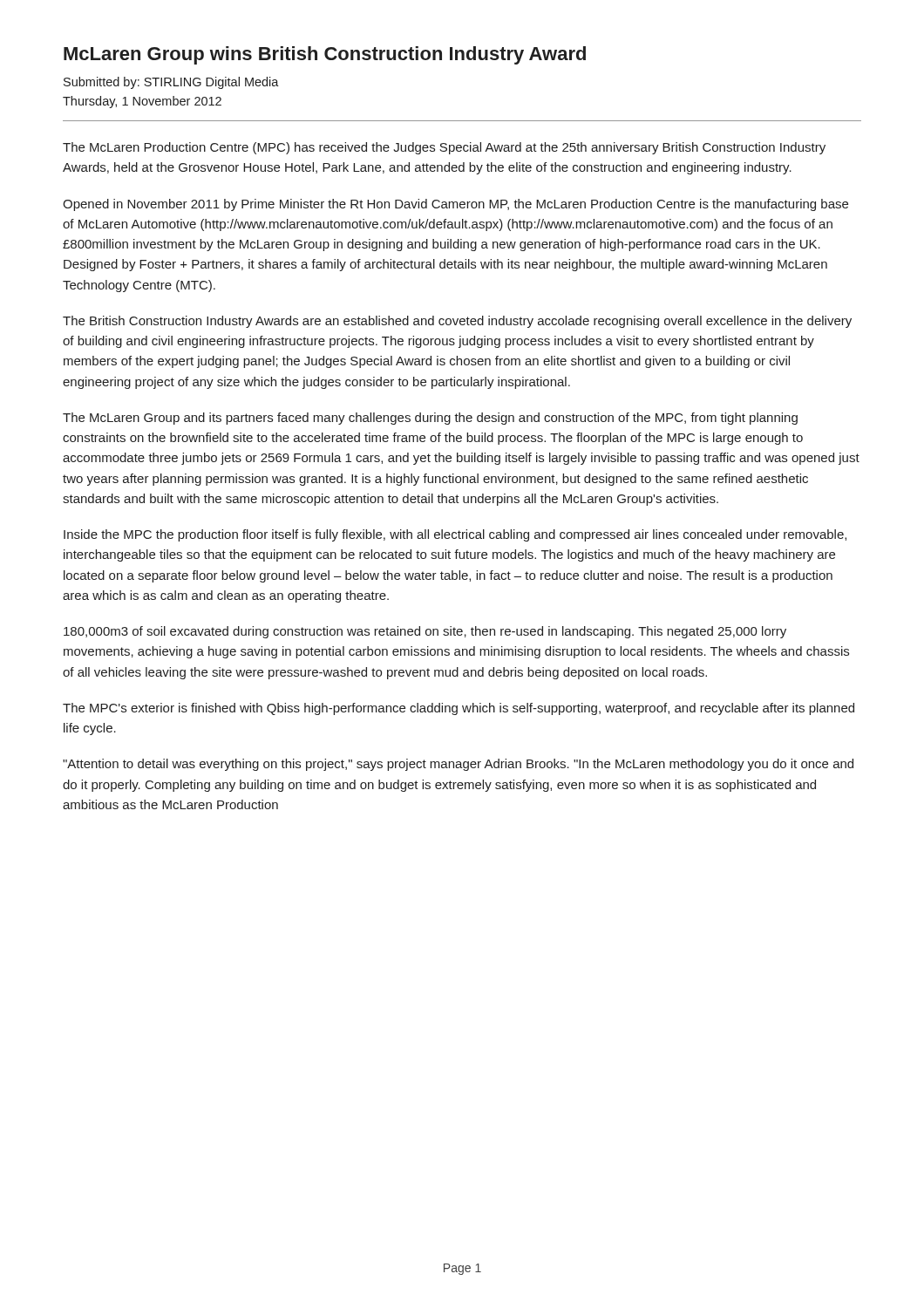Image resolution: width=924 pixels, height=1308 pixels.
Task: Click on the text that says "Submitted by: STIRLING Digital Media"
Action: (171, 82)
